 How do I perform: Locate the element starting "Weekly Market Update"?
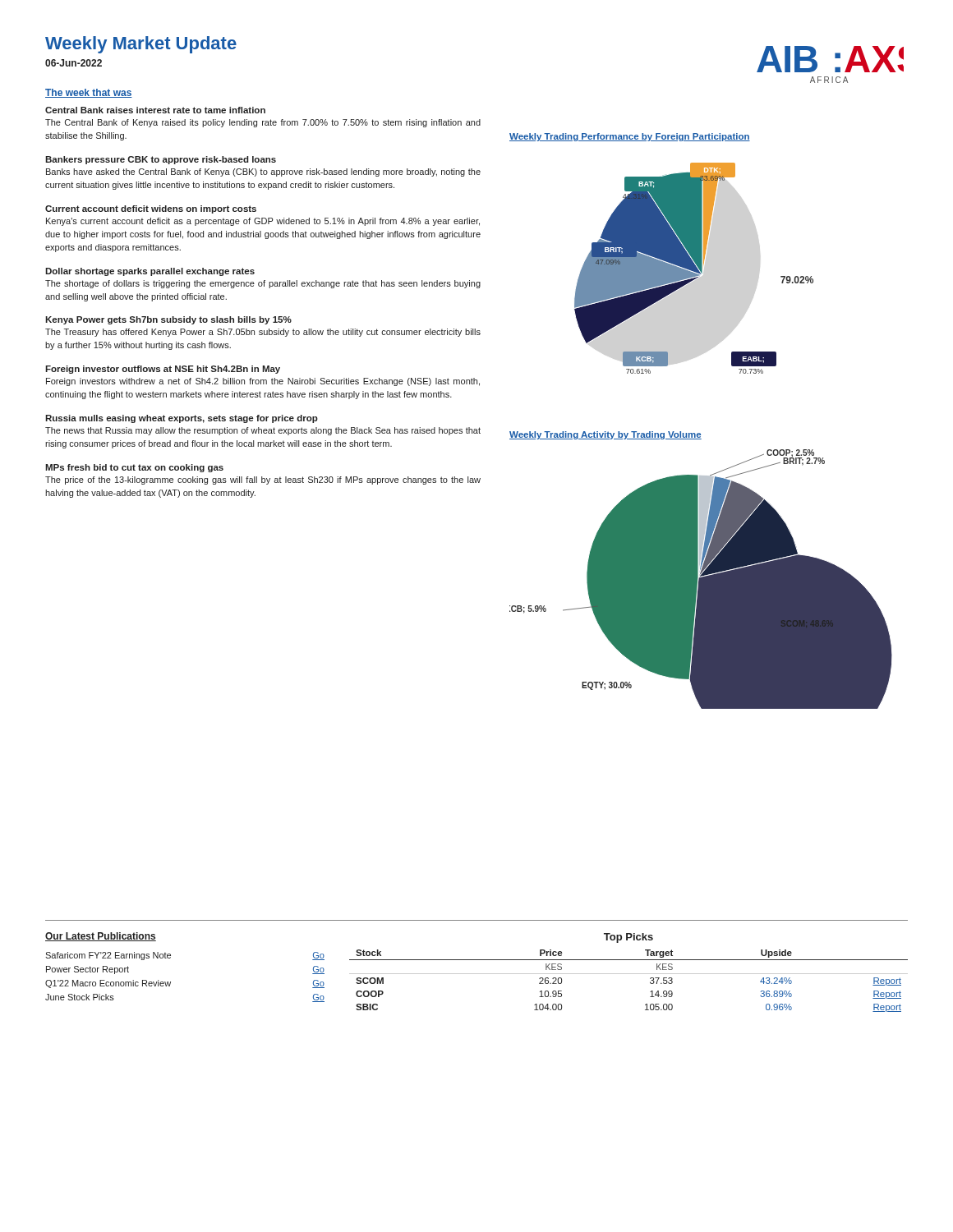141,45
